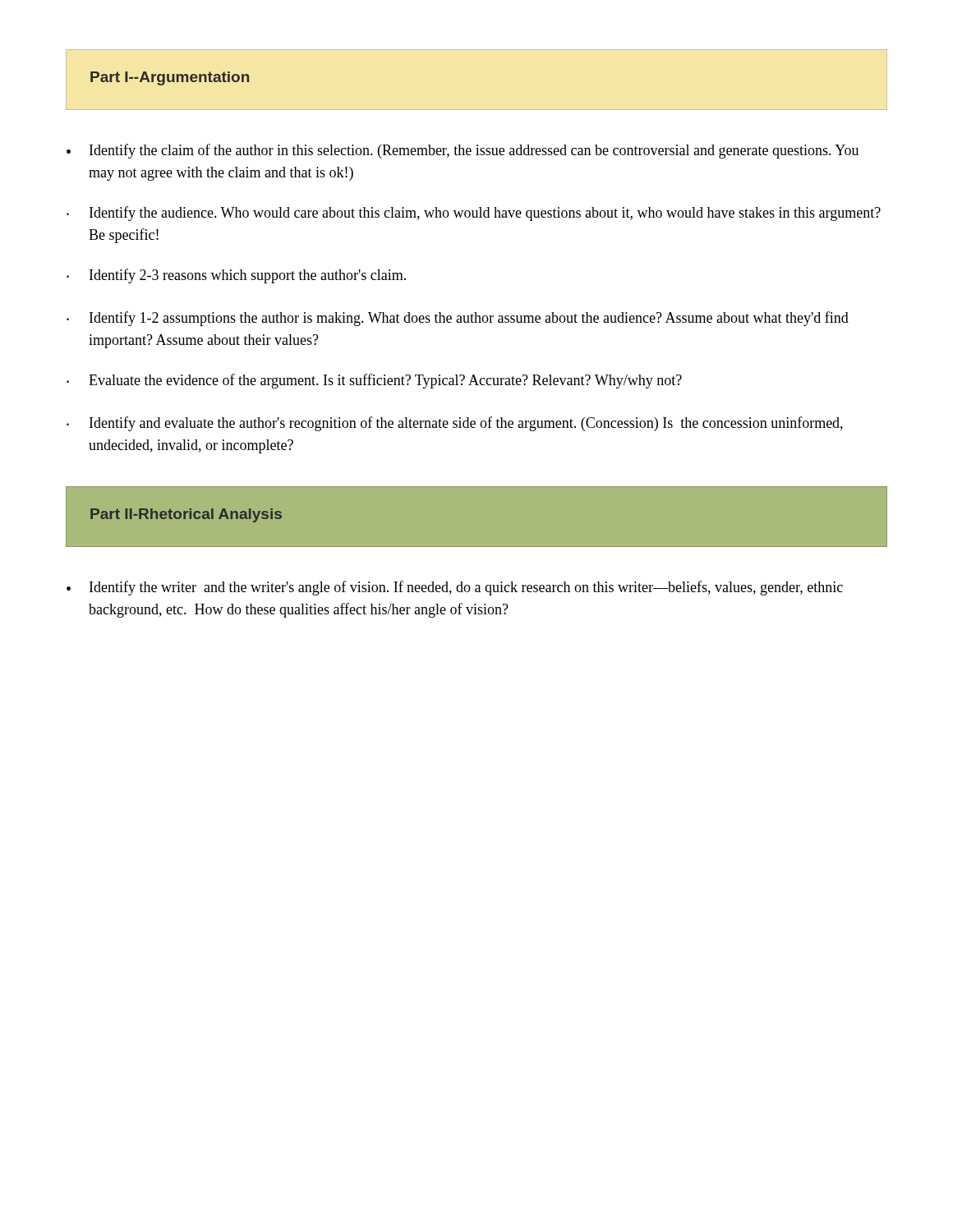Find the passage starting "Part I--Argumentation"
The image size is (953, 1232).
tap(170, 77)
